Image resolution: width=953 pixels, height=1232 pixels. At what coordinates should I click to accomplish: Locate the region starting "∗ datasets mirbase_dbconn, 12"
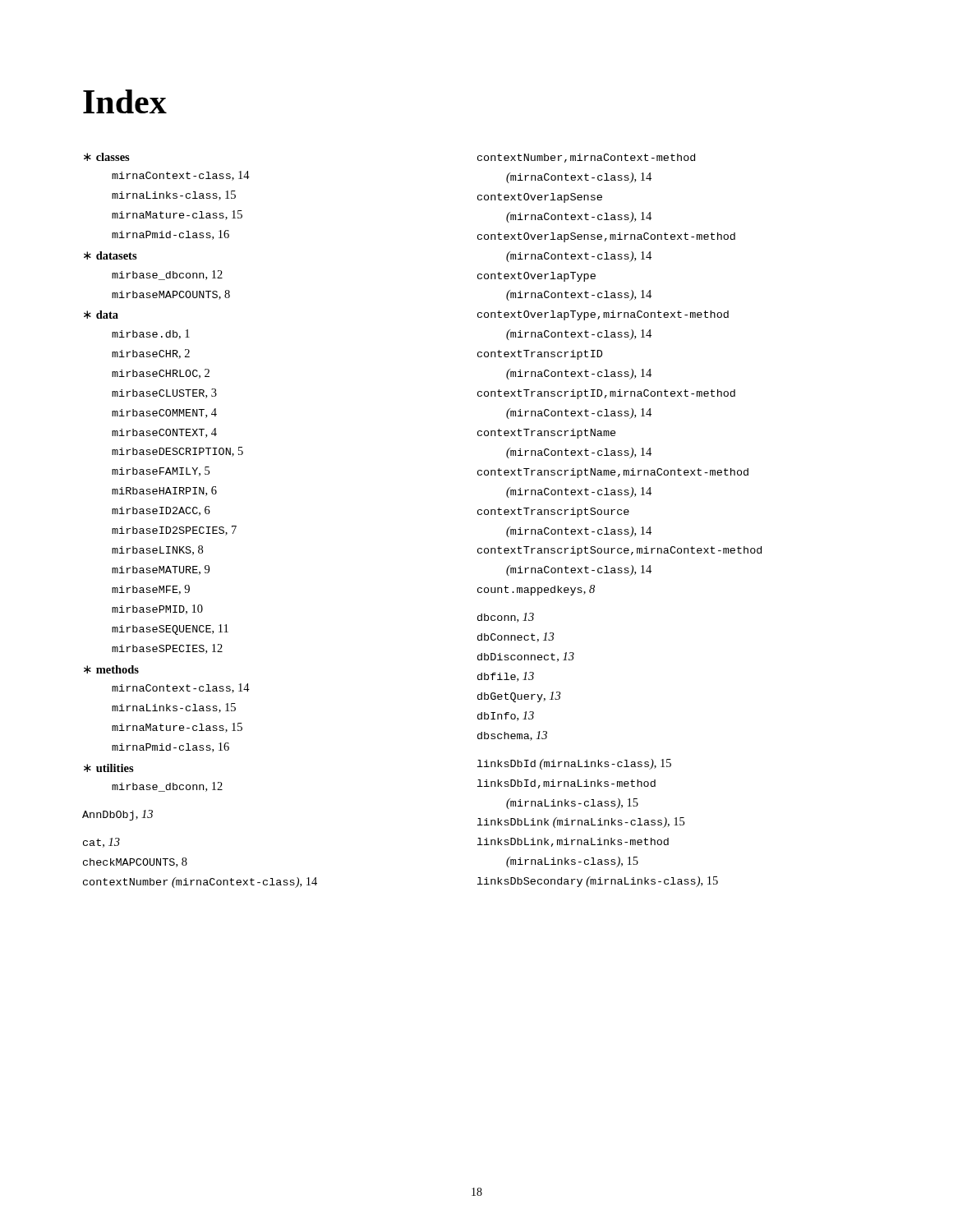point(156,275)
